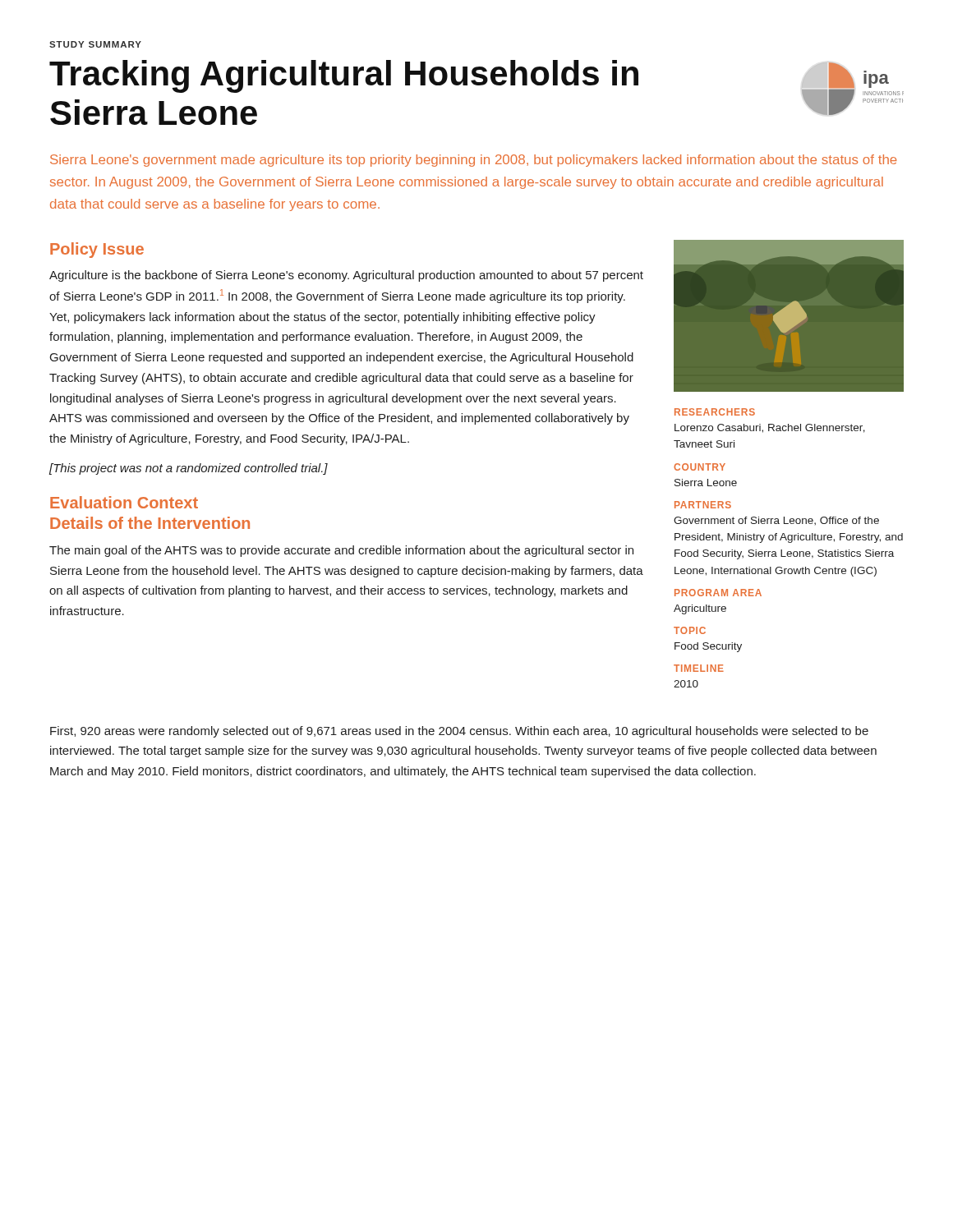
Task: Click where it says "Tracking Agricultural Households inSierra Leone"
Action: [x=345, y=93]
